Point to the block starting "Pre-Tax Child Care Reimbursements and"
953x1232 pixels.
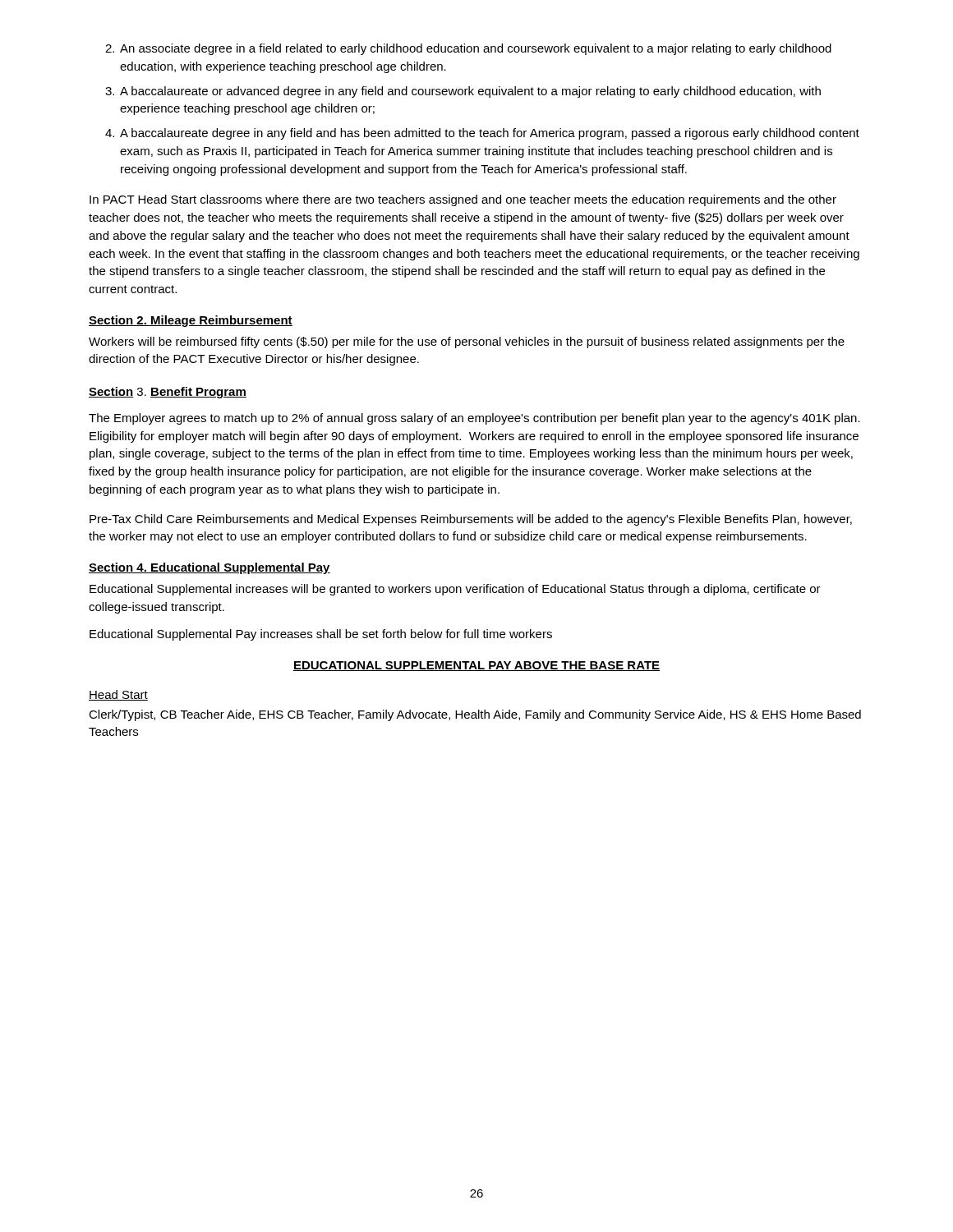(476, 528)
